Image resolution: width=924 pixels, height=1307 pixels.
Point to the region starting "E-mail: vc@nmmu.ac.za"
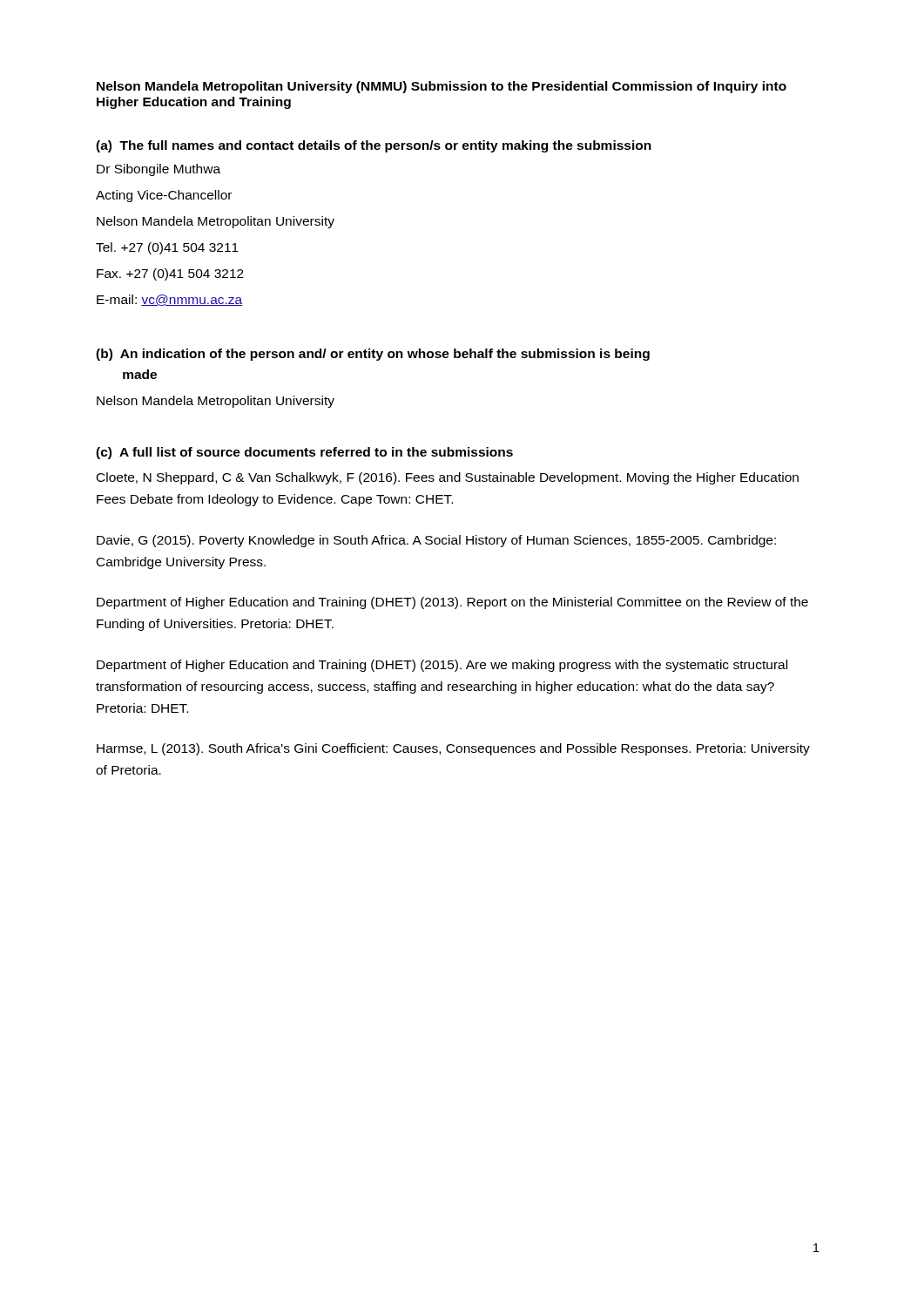[169, 299]
